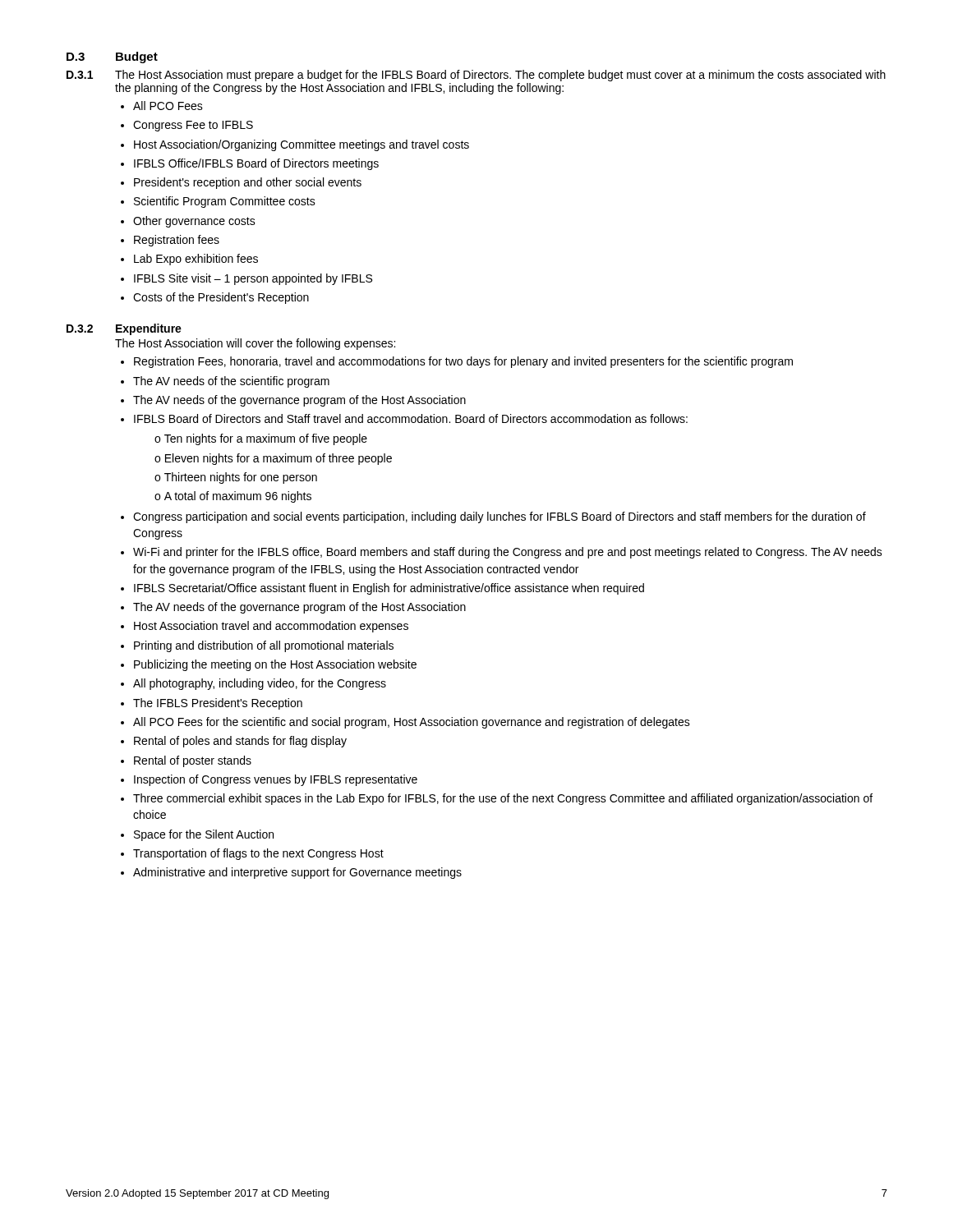Navigate to the block starting "Host Association/Organizing Committee meetings and travel costs"
The image size is (953, 1232).
click(301, 144)
